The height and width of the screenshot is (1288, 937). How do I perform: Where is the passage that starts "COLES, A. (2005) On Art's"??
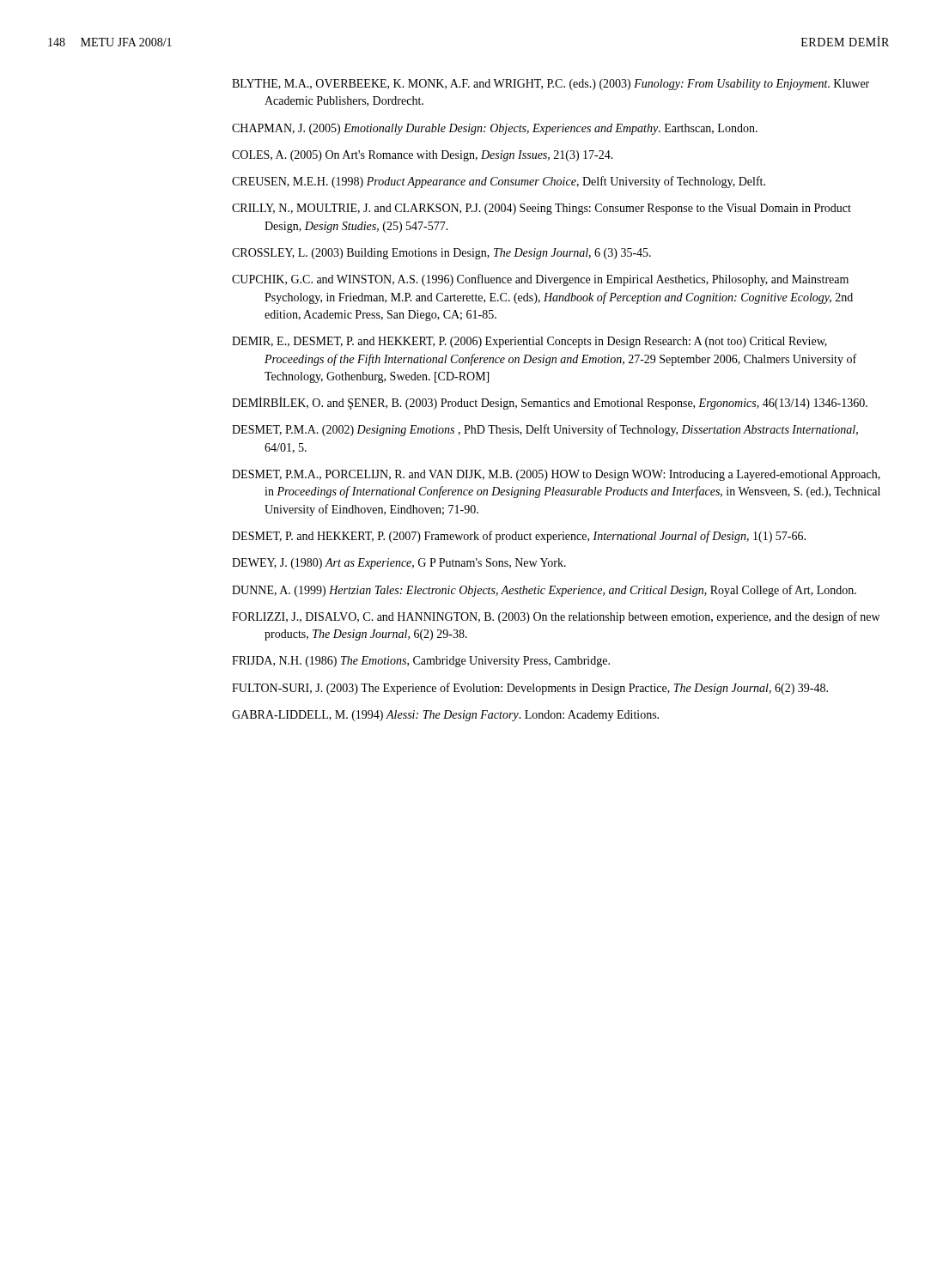423,155
